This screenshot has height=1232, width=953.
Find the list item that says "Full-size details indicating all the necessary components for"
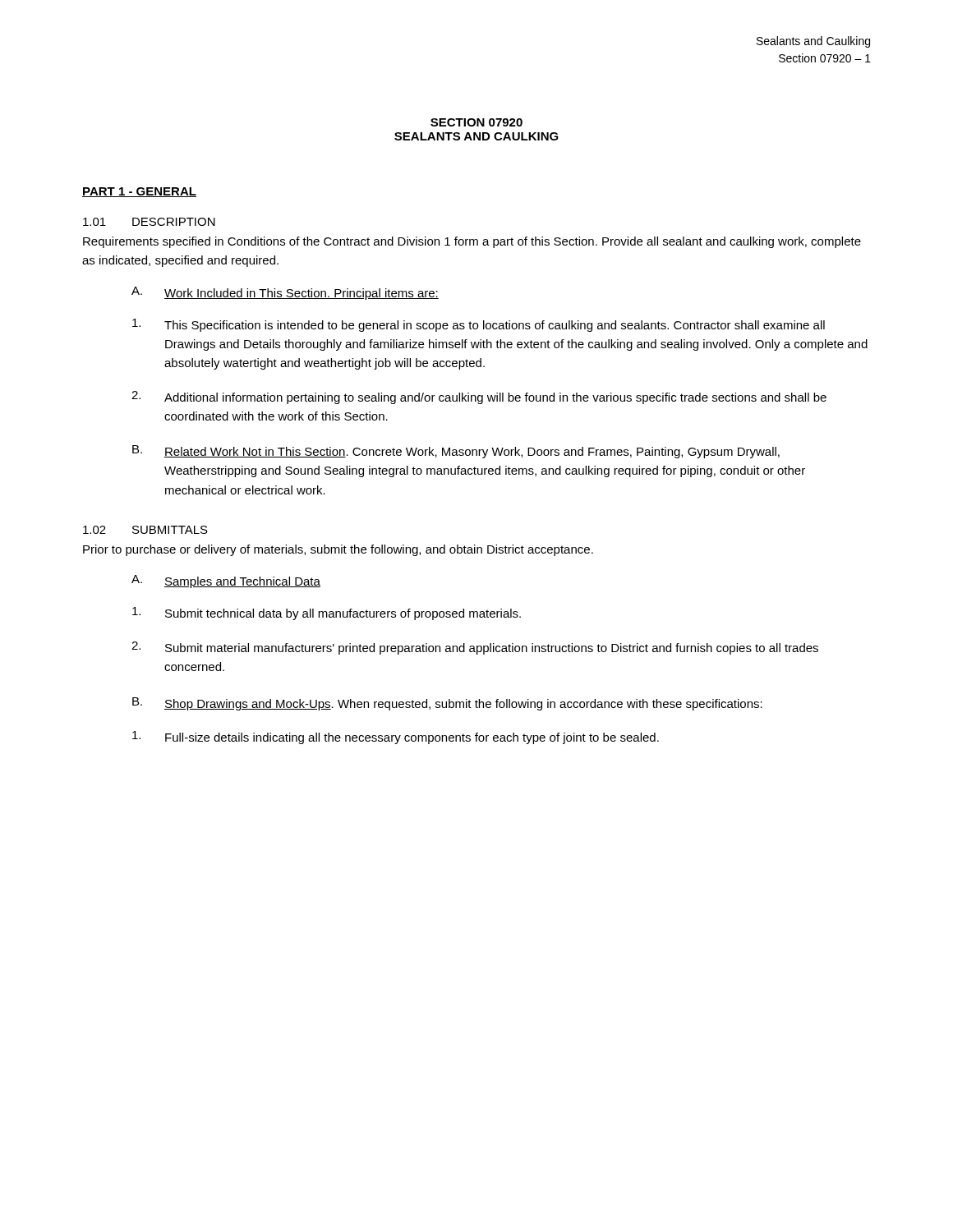click(x=395, y=737)
